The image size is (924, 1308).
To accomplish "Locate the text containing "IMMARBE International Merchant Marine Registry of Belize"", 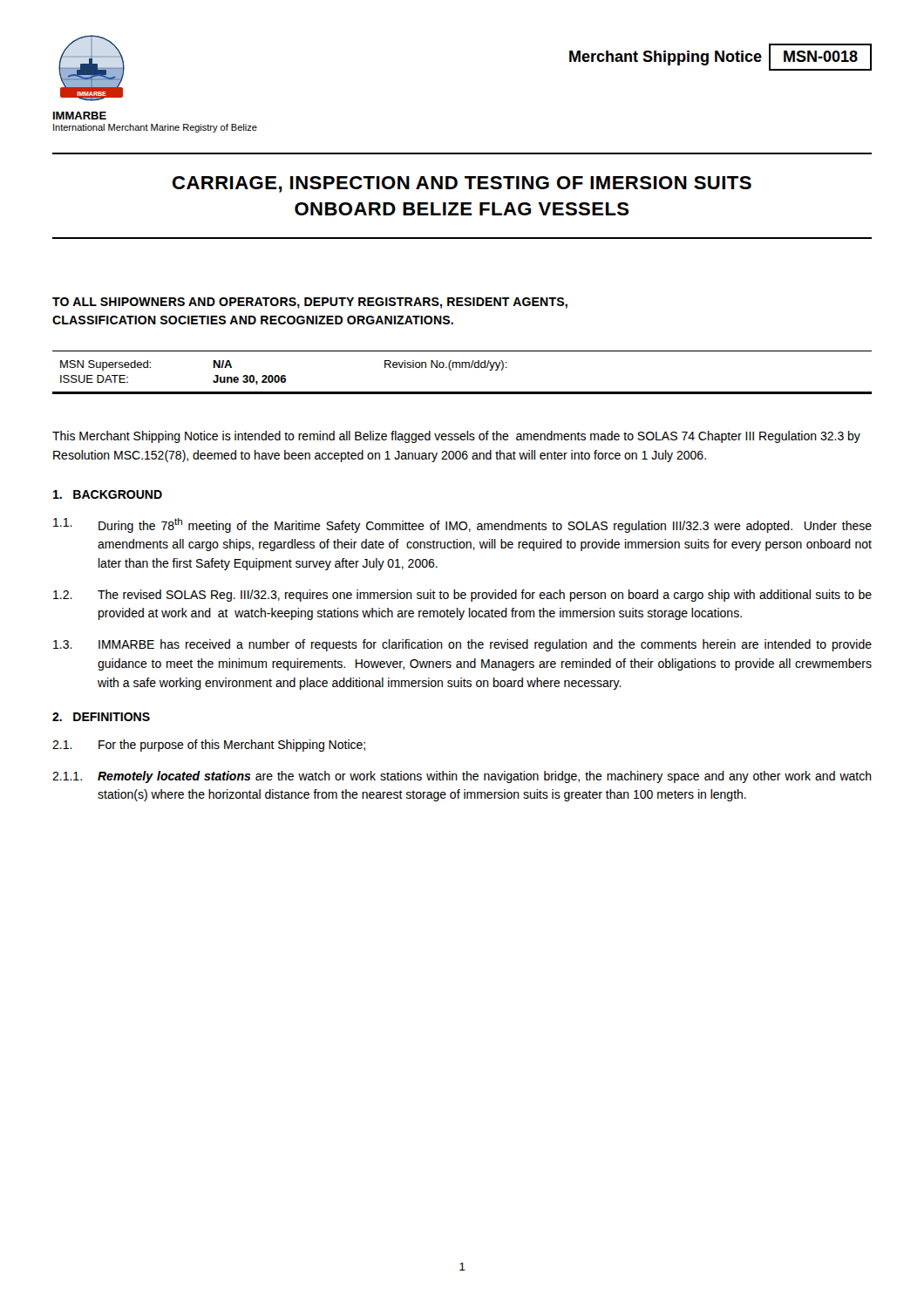I will tap(155, 121).
